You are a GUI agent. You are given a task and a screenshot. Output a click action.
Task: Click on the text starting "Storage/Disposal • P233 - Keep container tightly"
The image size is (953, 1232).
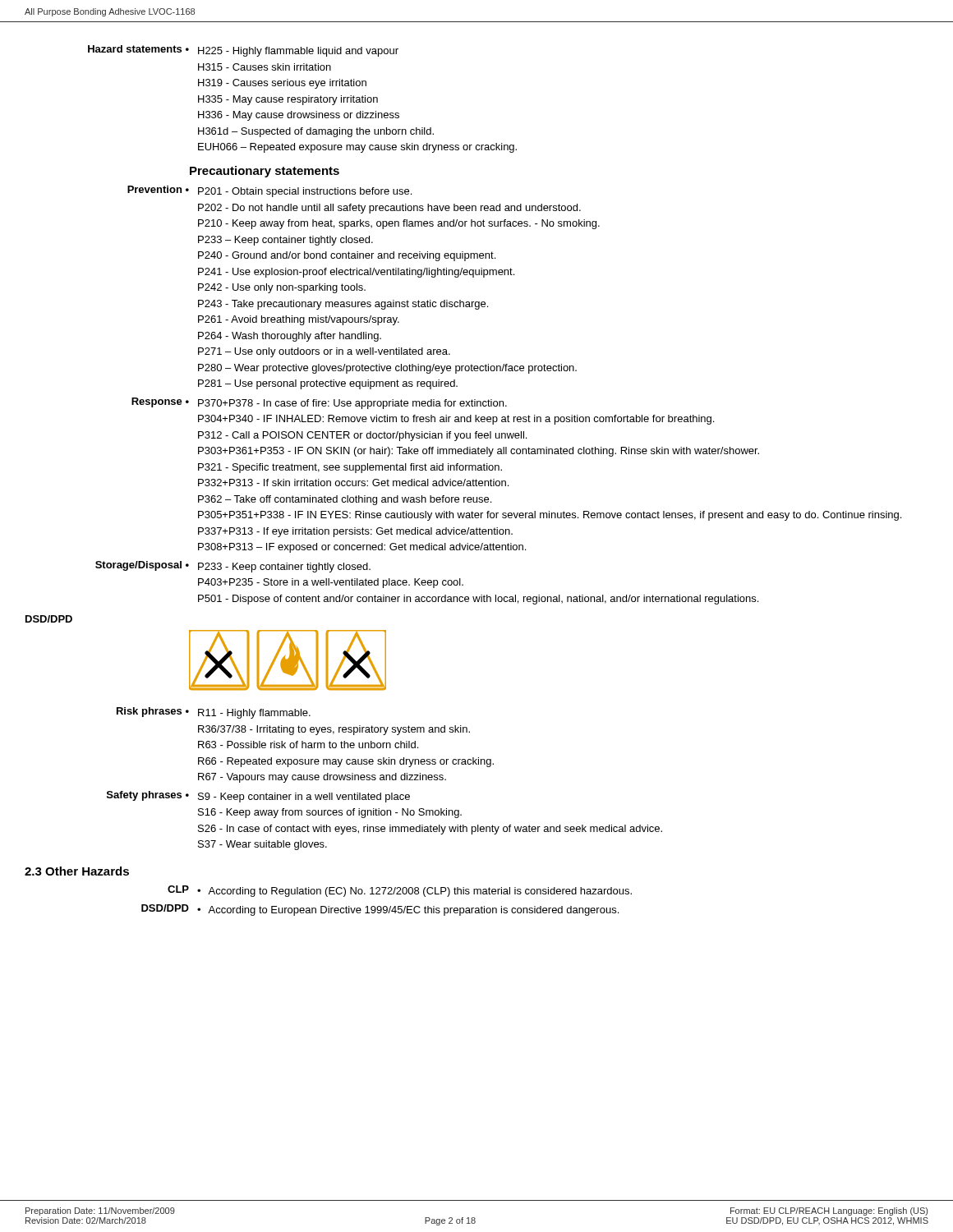click(233, 567)
